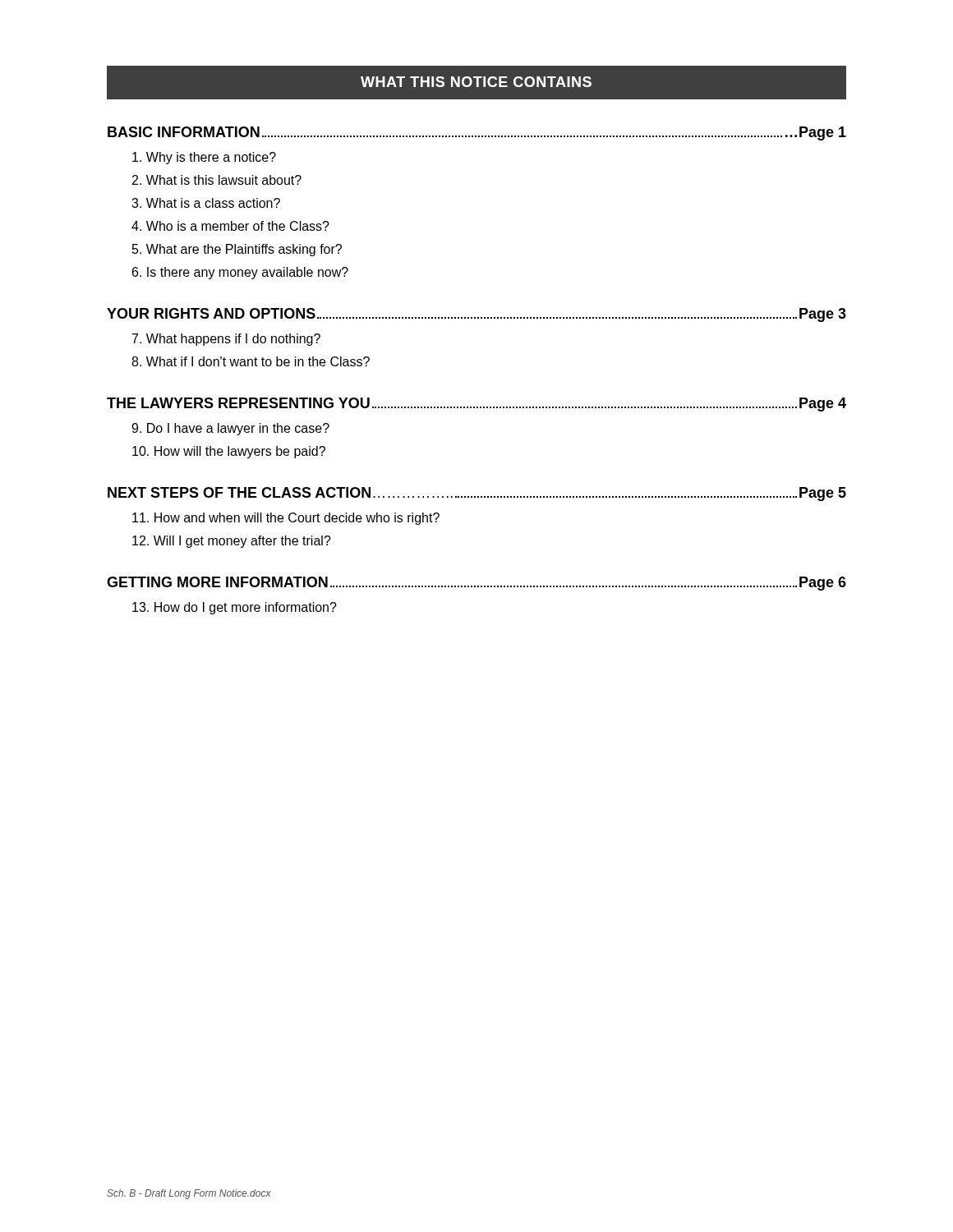Select the region starting "GETTING MORE INFORMATION Page"
This screenshot has height=1232, width=953.
tap(476, 583)
